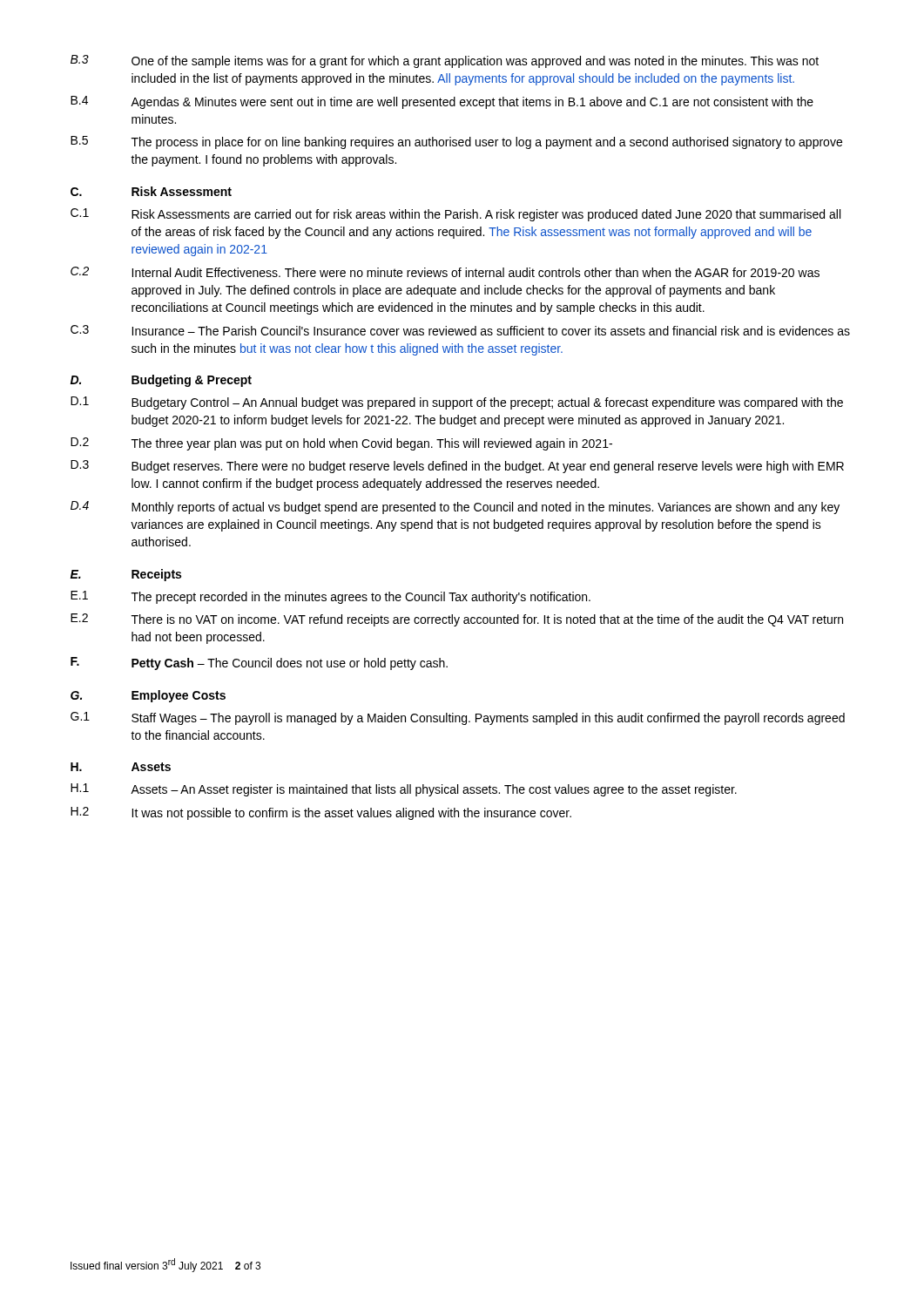Click on the block starting "C.1 Risk Assessments"

pyautogui.click(x=462, y=232)
